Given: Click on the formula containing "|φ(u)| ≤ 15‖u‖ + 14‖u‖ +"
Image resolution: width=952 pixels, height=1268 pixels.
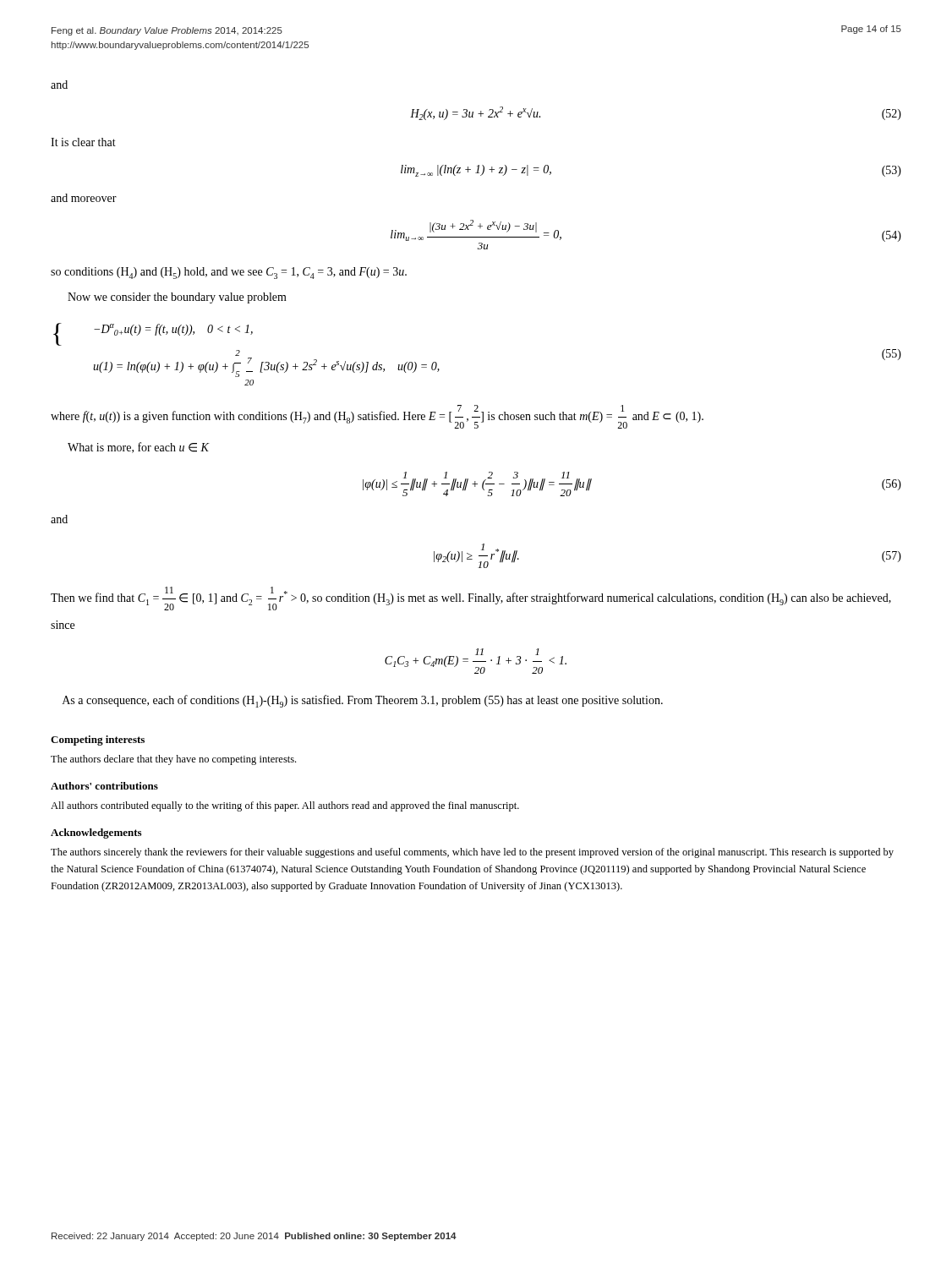Looking at the screenshot, I should pos(476,484).
